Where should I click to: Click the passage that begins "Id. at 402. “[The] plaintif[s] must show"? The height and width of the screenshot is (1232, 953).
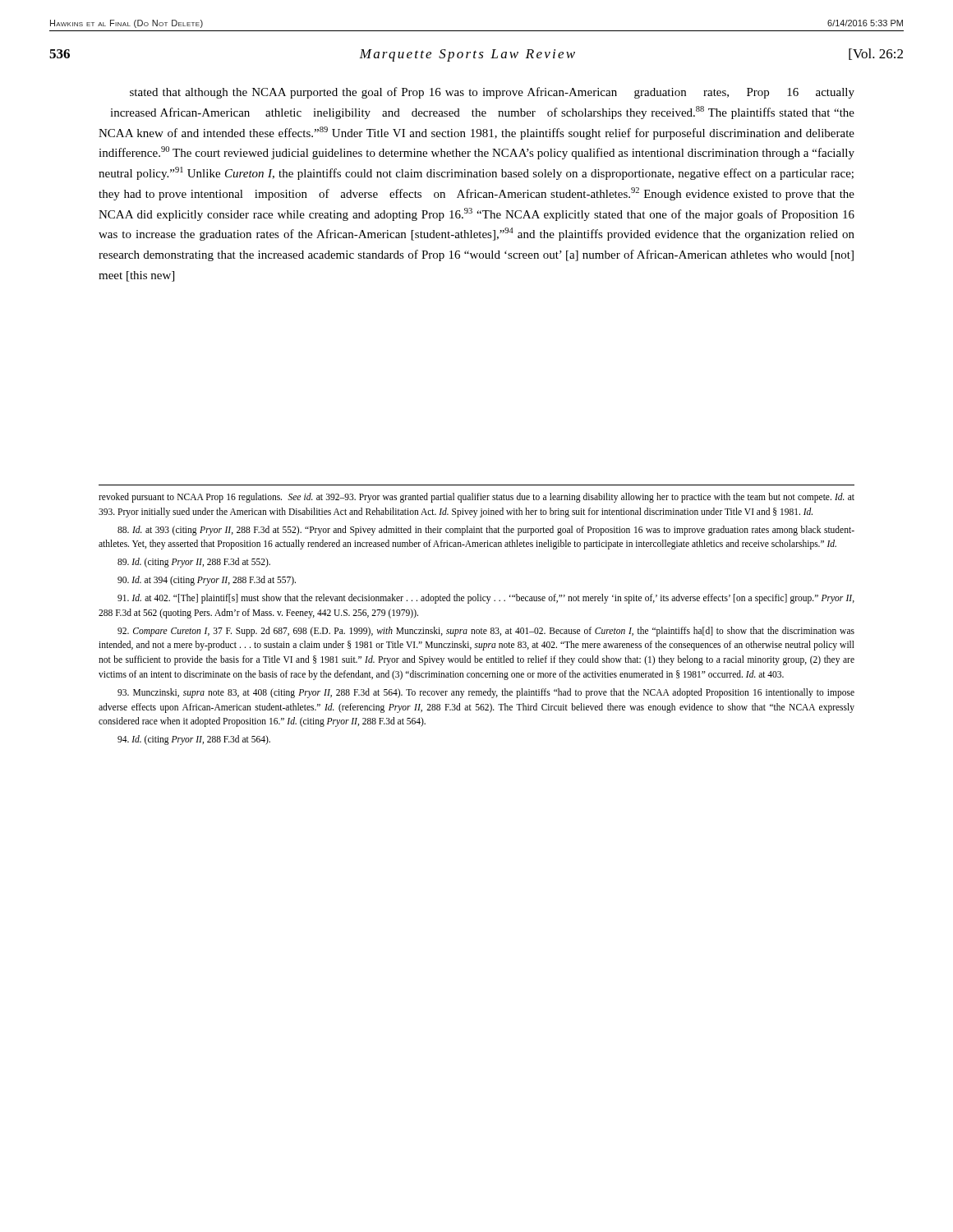pos(476,605)
